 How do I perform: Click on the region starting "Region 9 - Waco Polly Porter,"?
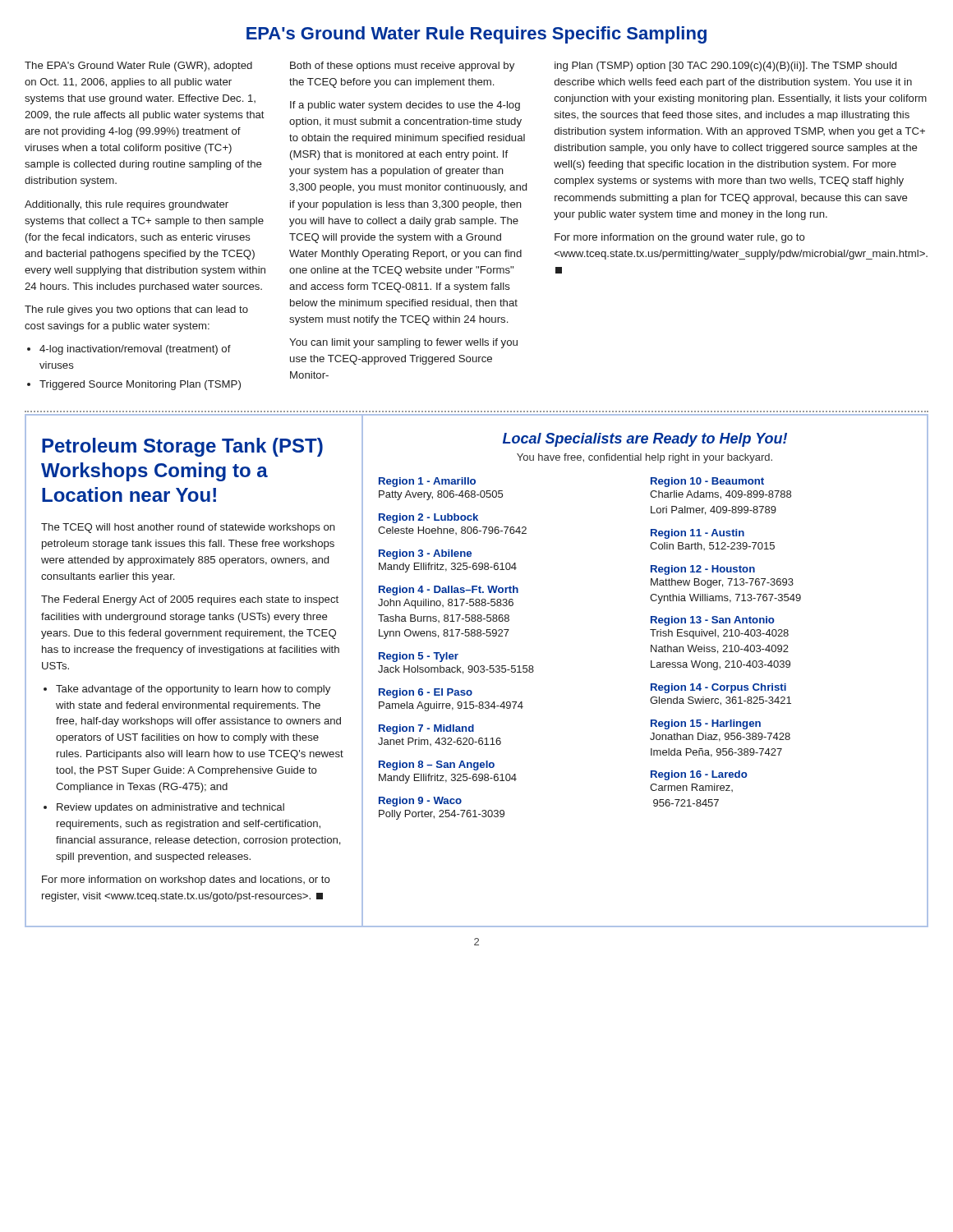(509, 808)
